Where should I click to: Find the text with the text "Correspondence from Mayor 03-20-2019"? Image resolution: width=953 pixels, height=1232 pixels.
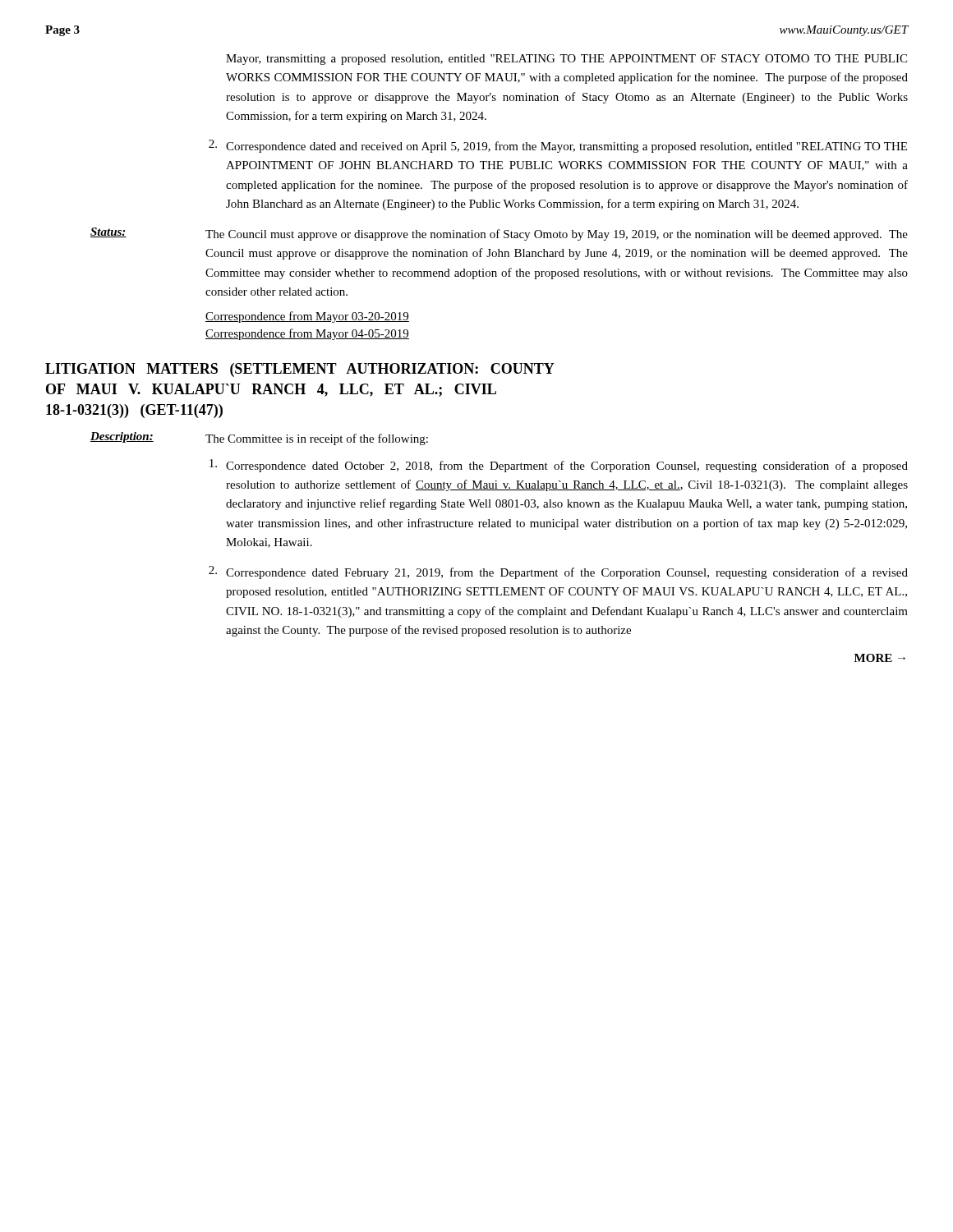pos(307,316)
